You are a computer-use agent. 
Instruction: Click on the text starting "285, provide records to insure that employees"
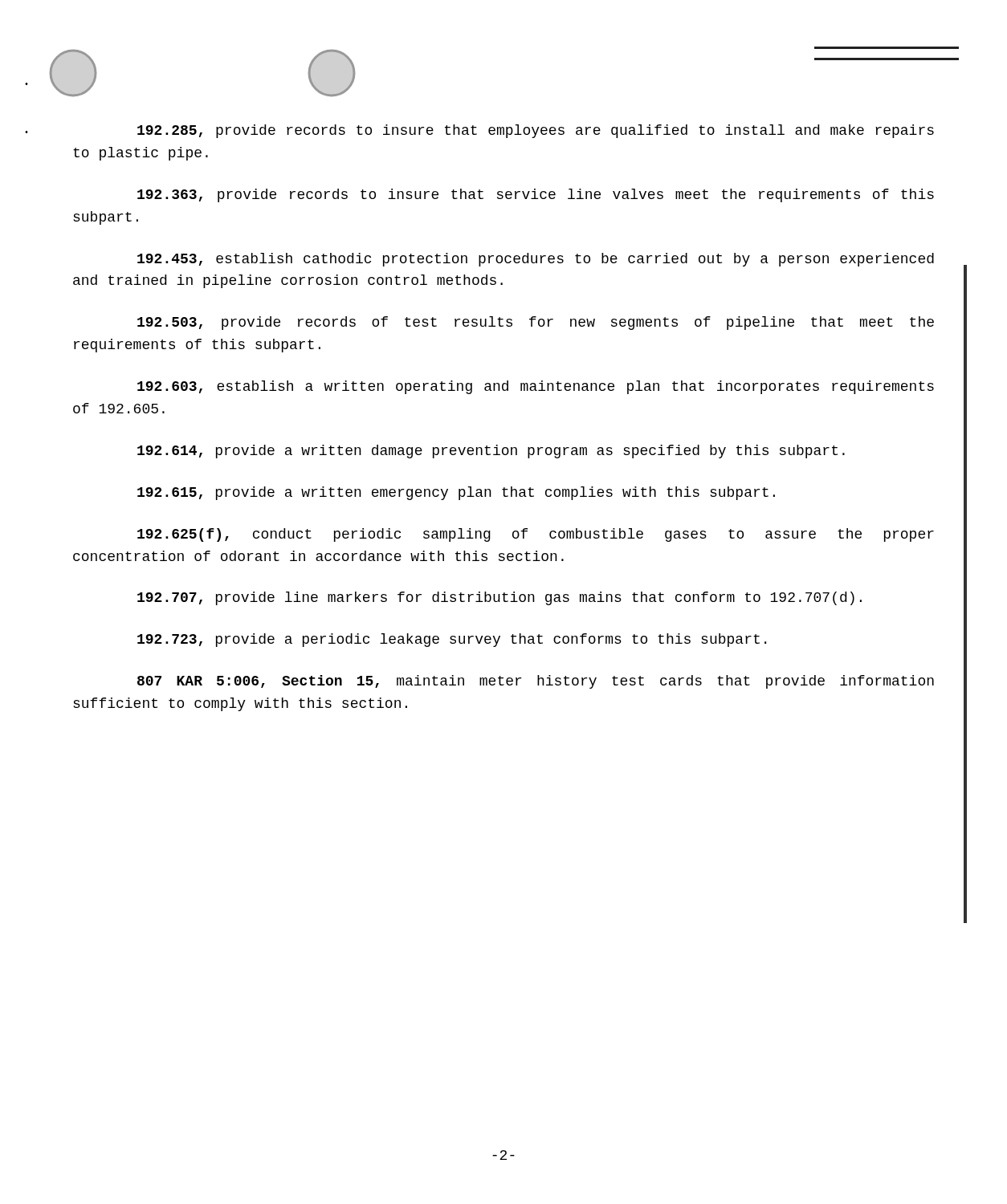503,142
